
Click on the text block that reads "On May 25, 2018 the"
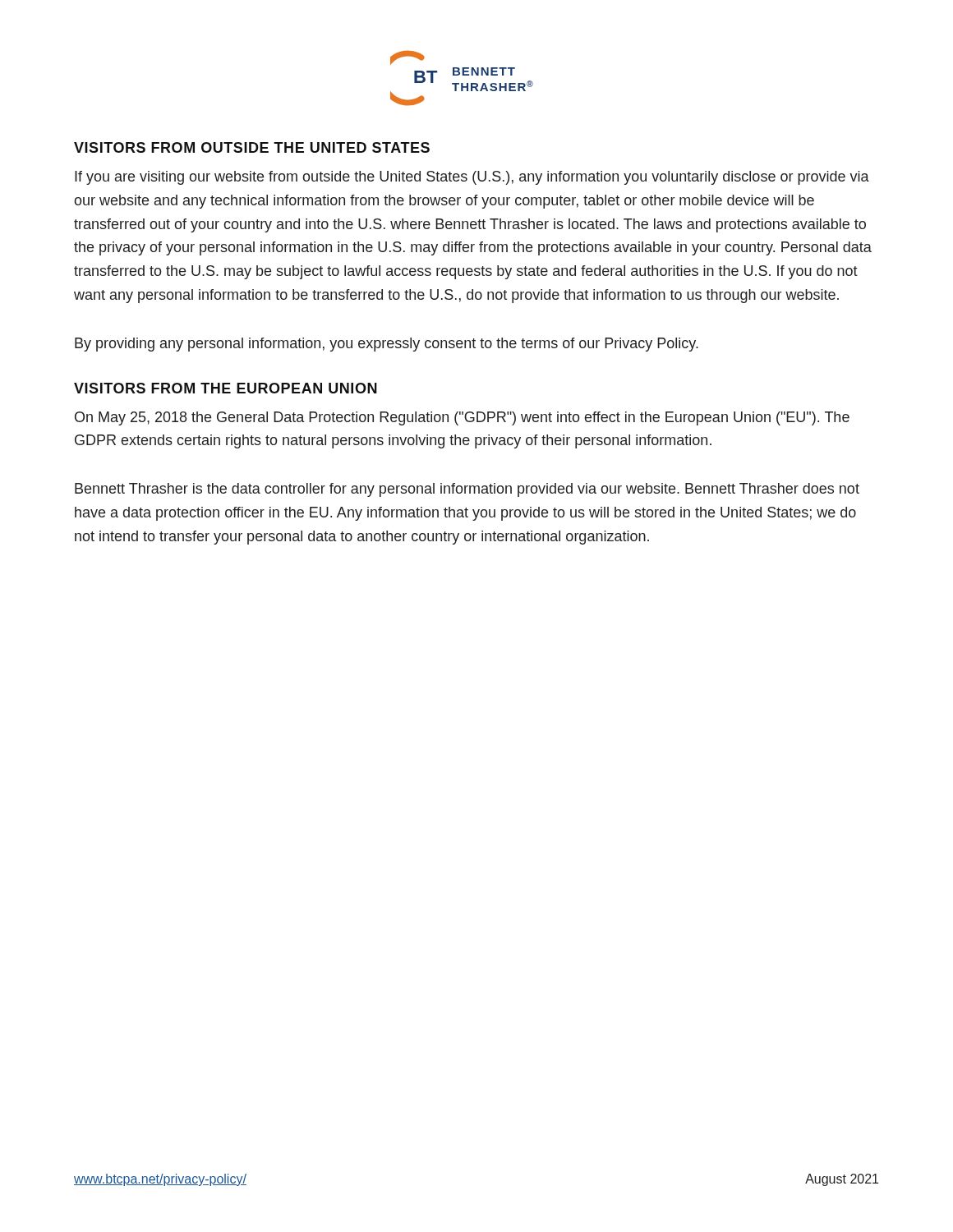(x=462, y=429)
